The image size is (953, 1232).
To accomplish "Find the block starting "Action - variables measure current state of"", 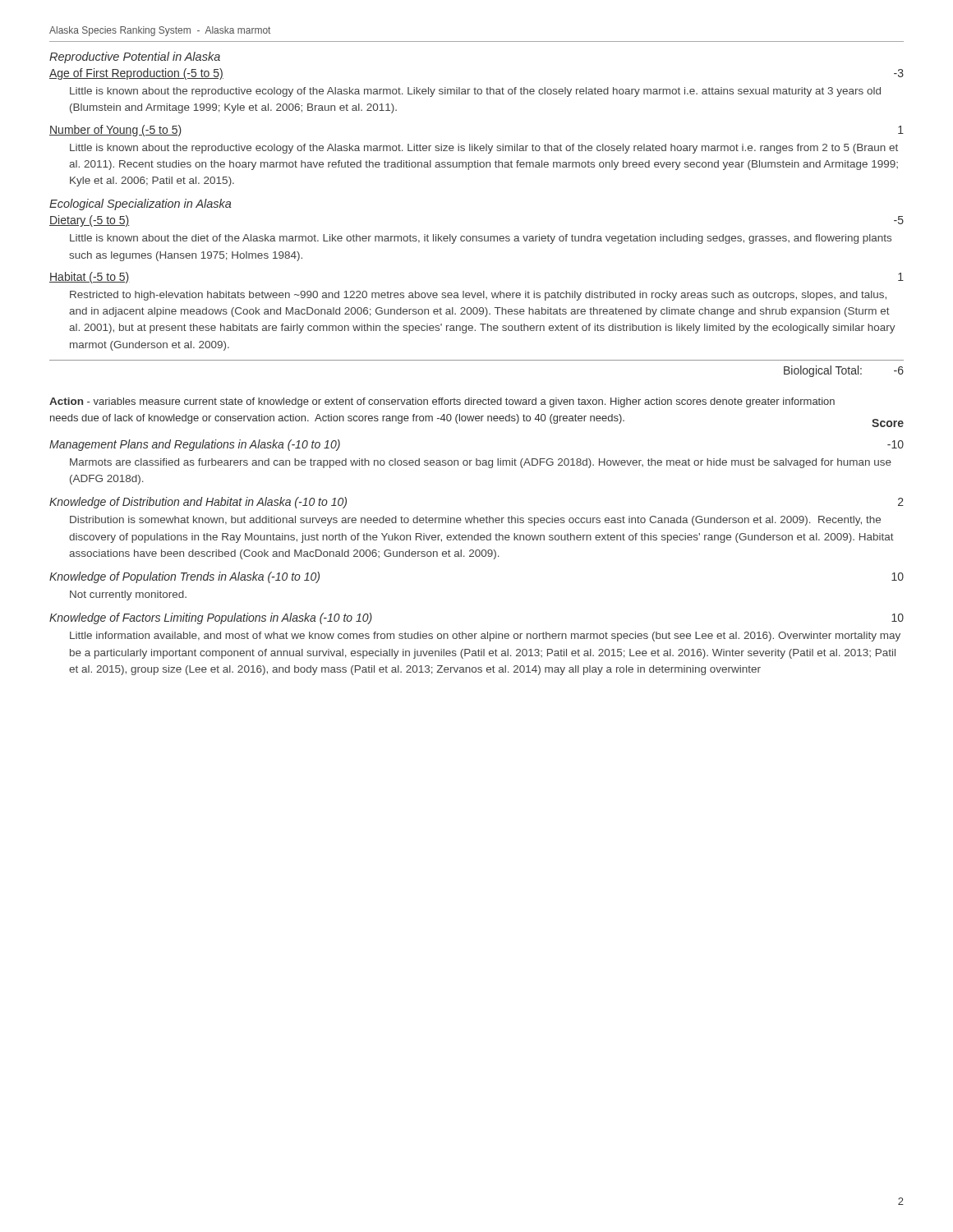I will (x=442, y=409).
